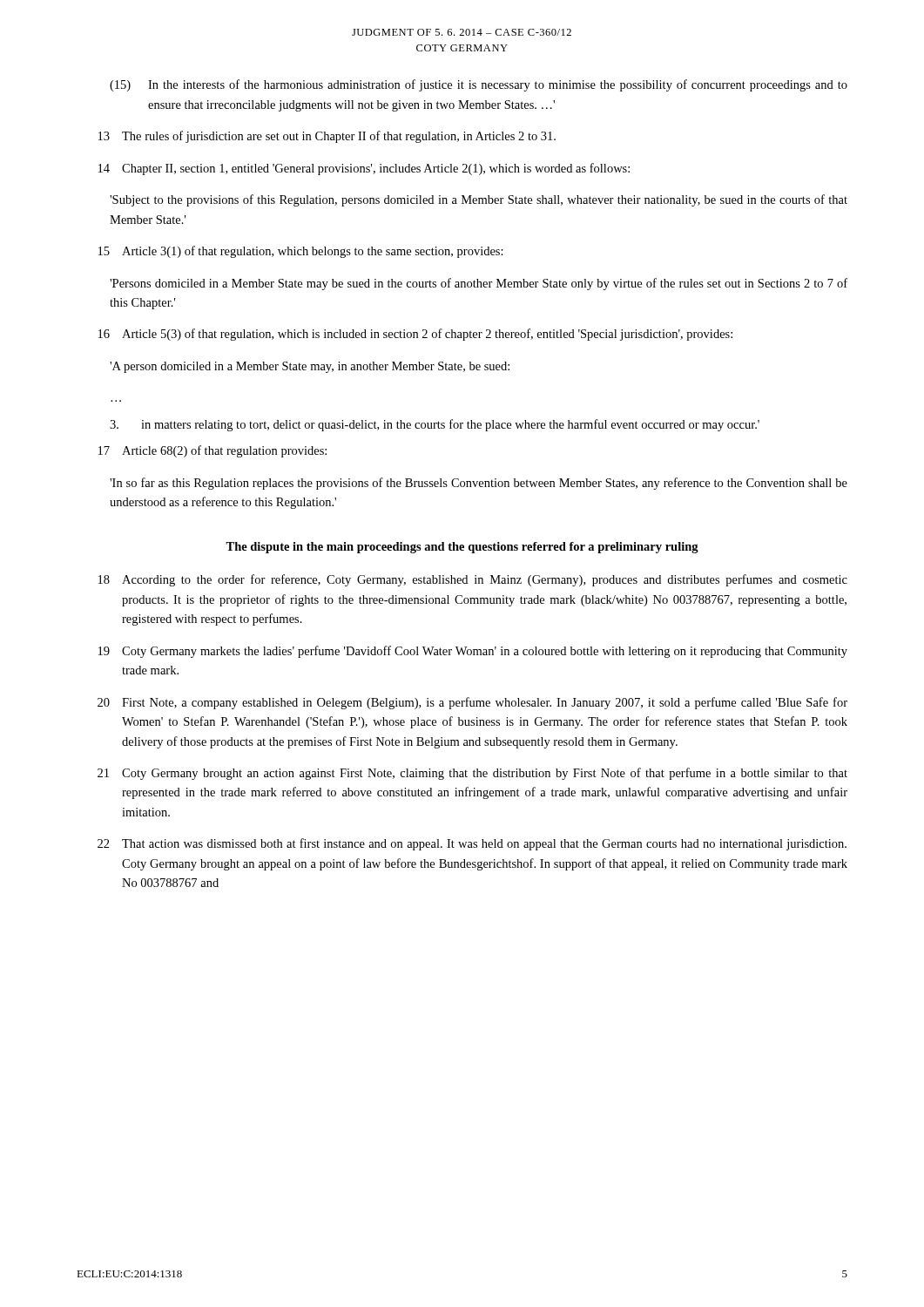Screen dimensions: 1307x924
Task: Find the region starting "16 Article 5(3) of that"
Action: [x=462, y=334]
